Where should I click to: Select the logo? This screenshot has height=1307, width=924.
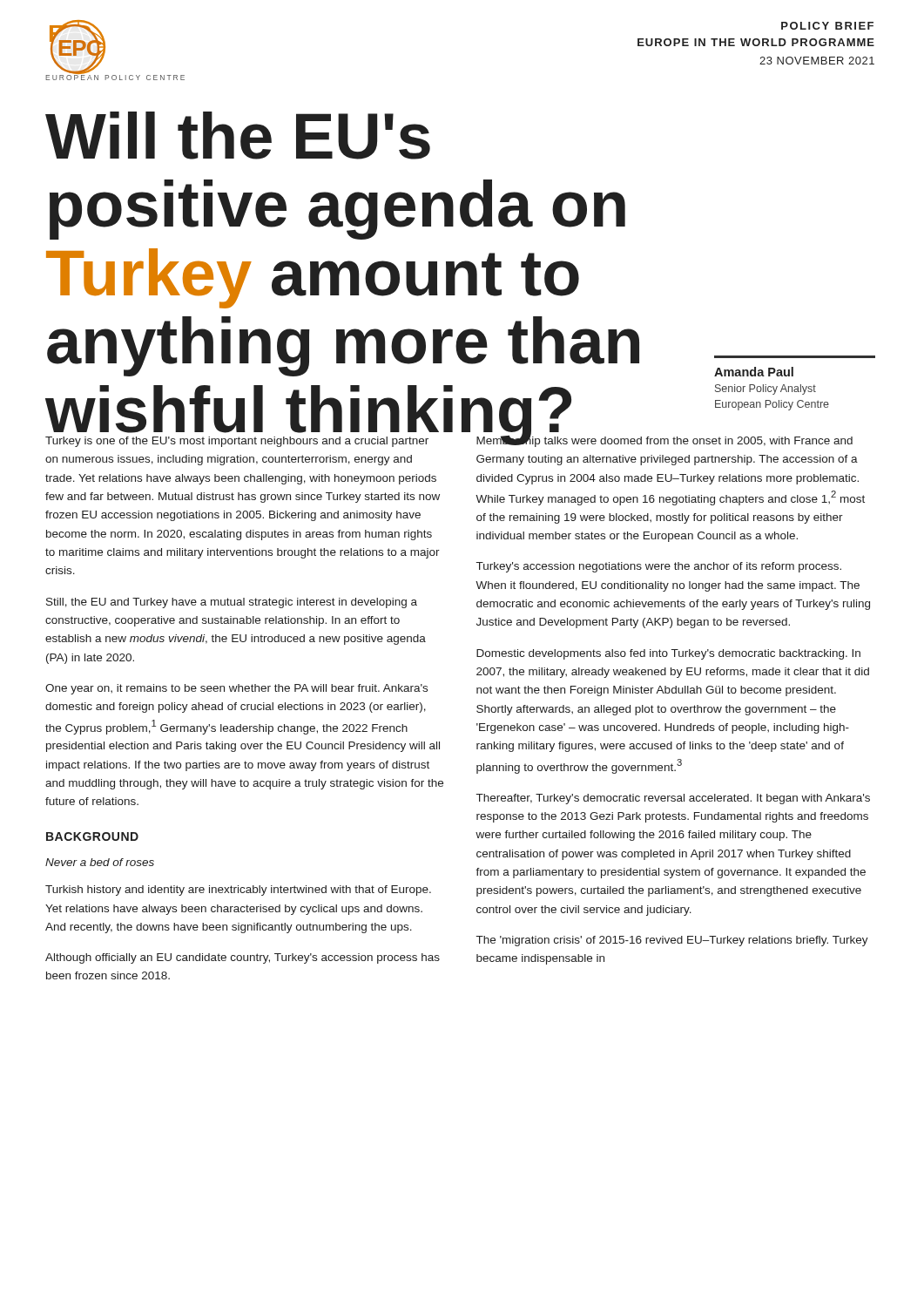[x=124, y=52]
